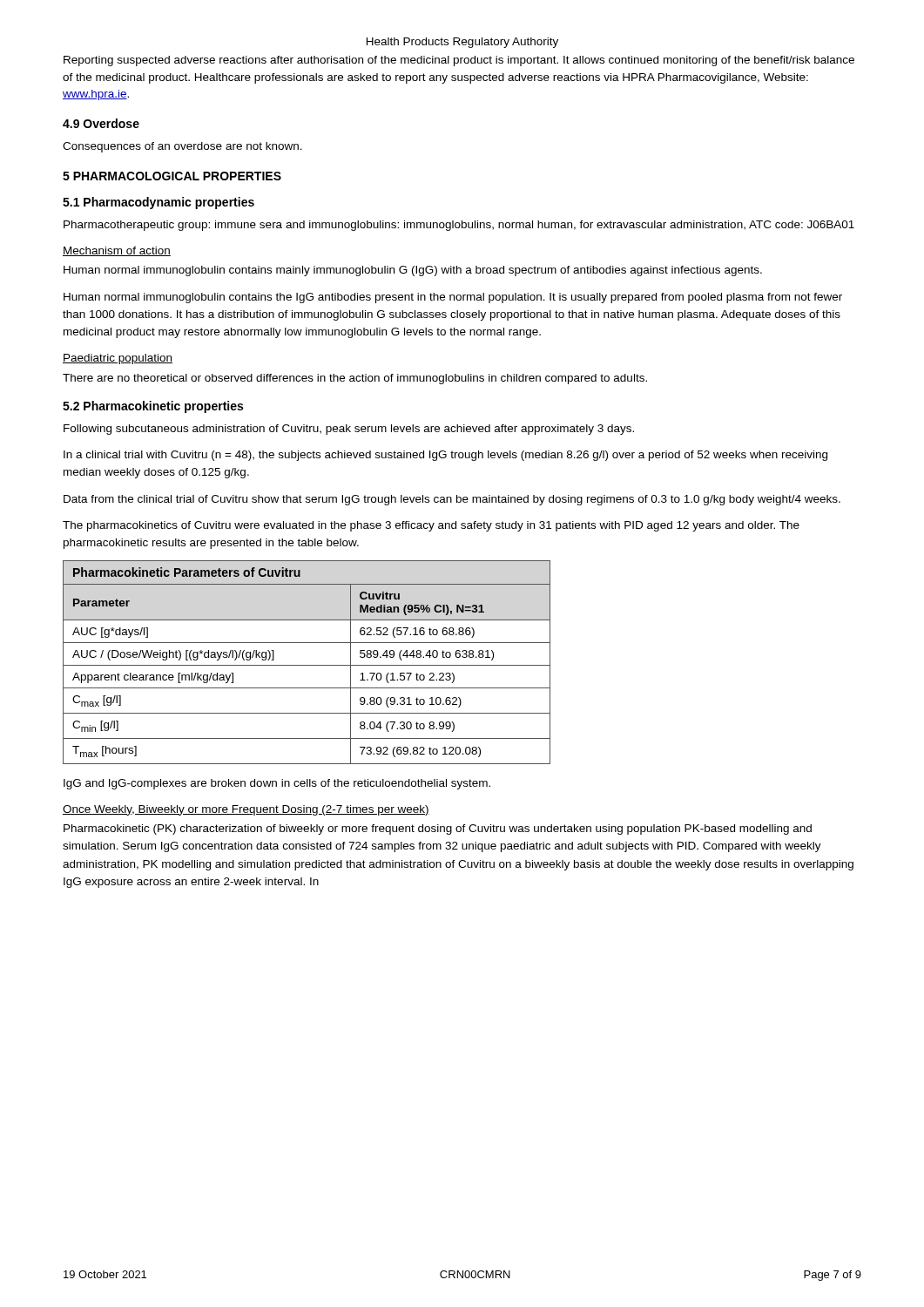Locate the text block that says "There are no"
The width and height of the screenshot is (924, 1307).
pyautogui.click(x=355, y=377)
